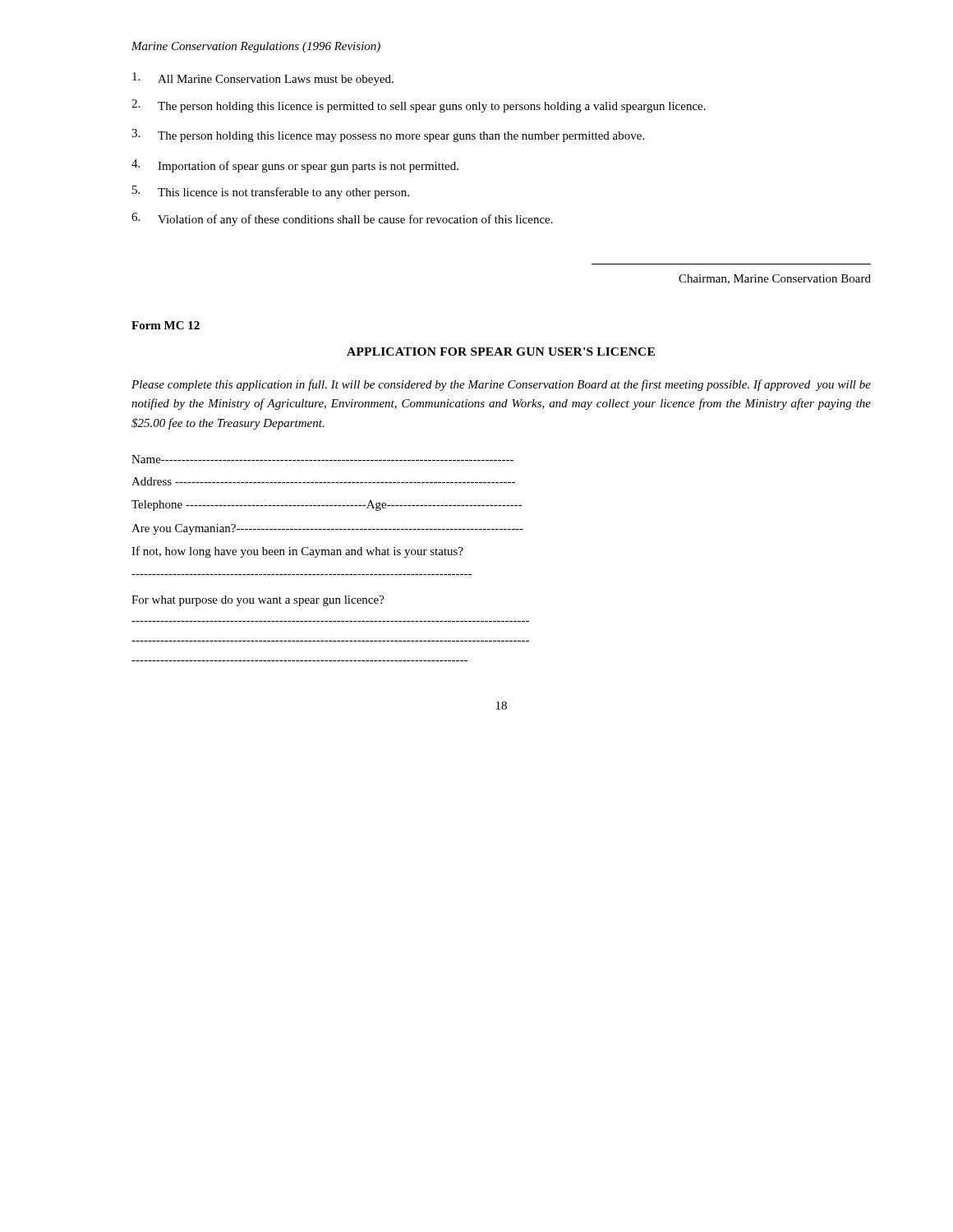The image size is (953, 1232).
Task: Select the element starting "For what purpose"
Action: (x=258, y=599)
